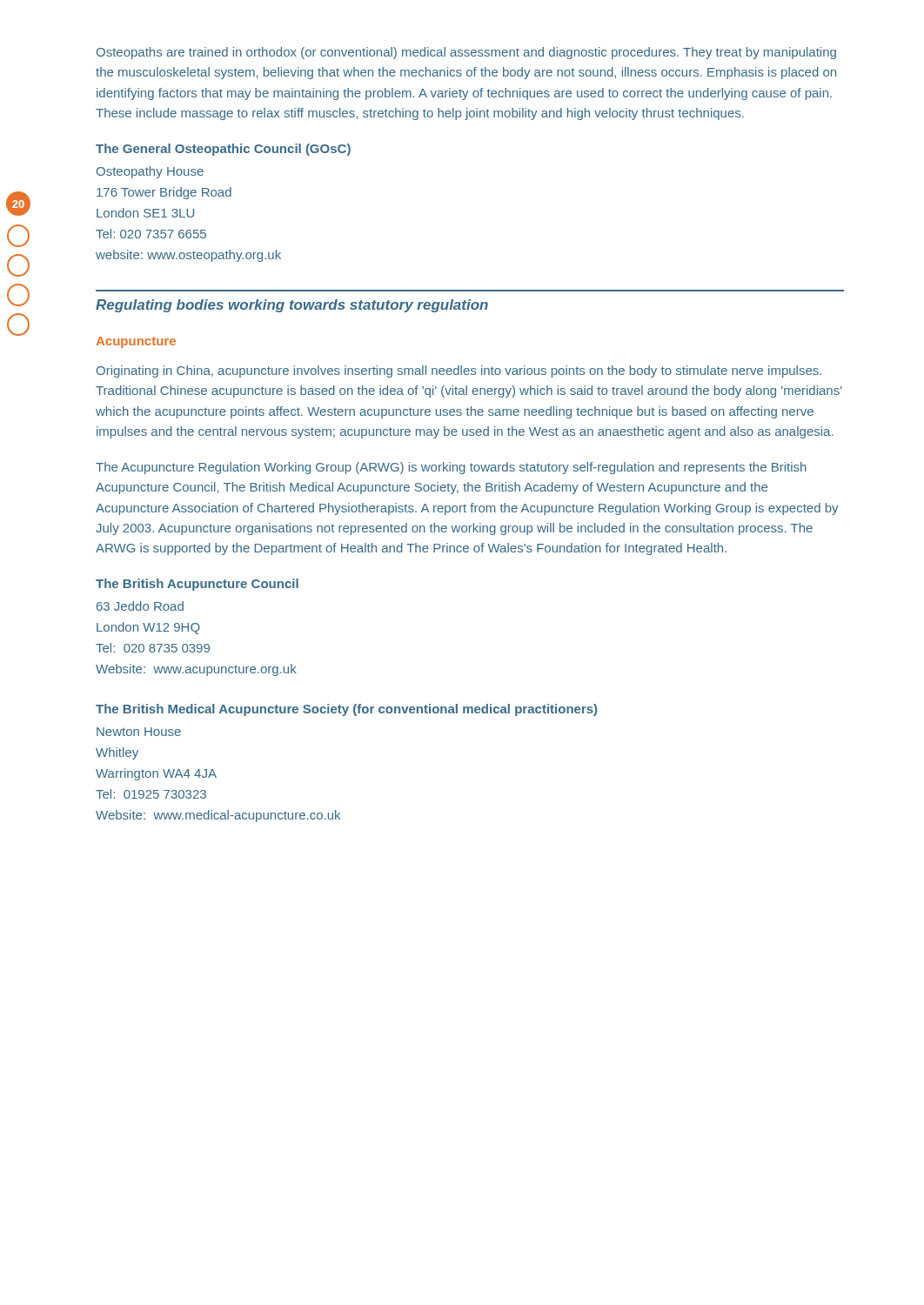
Task: Point to the block starting "Originating in China, acupuncture involves"
Action: point(469,401)
